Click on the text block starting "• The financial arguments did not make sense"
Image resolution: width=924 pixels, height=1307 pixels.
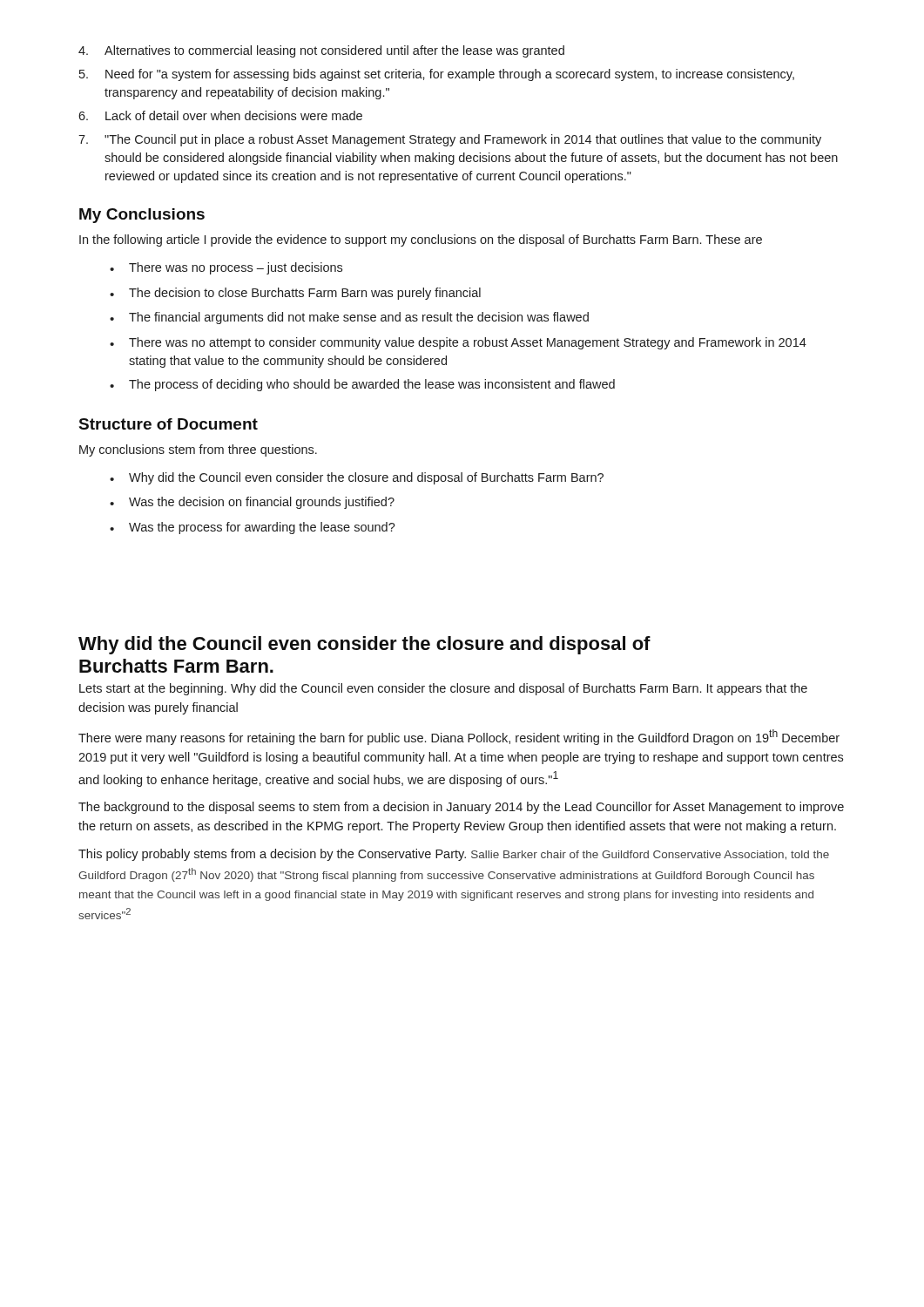pyautogui.click(x=478, y=319)
